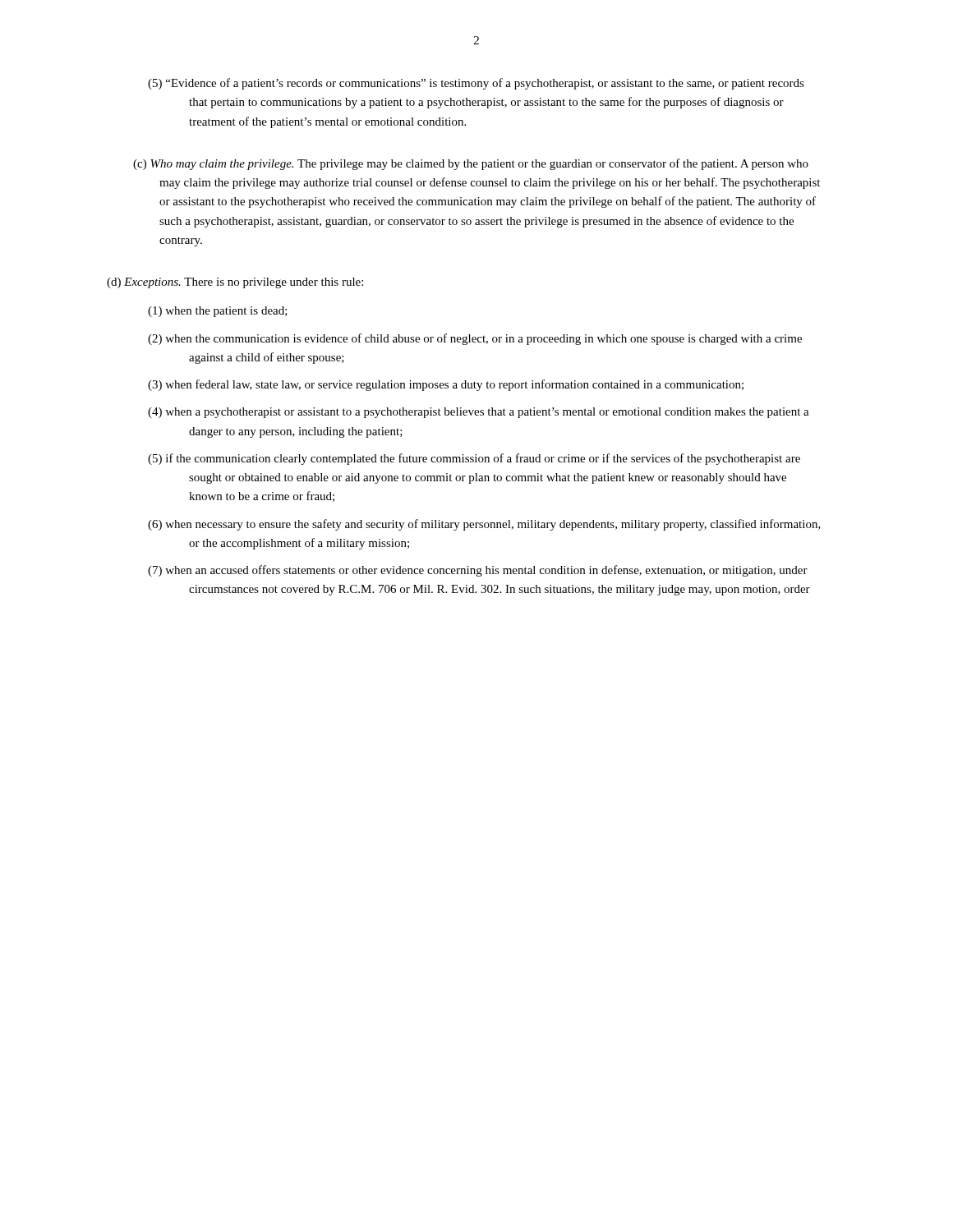Select the list item that reads "(3) when federal"
The width and height of the screenshot is (953, 1232).
point(446,384)
